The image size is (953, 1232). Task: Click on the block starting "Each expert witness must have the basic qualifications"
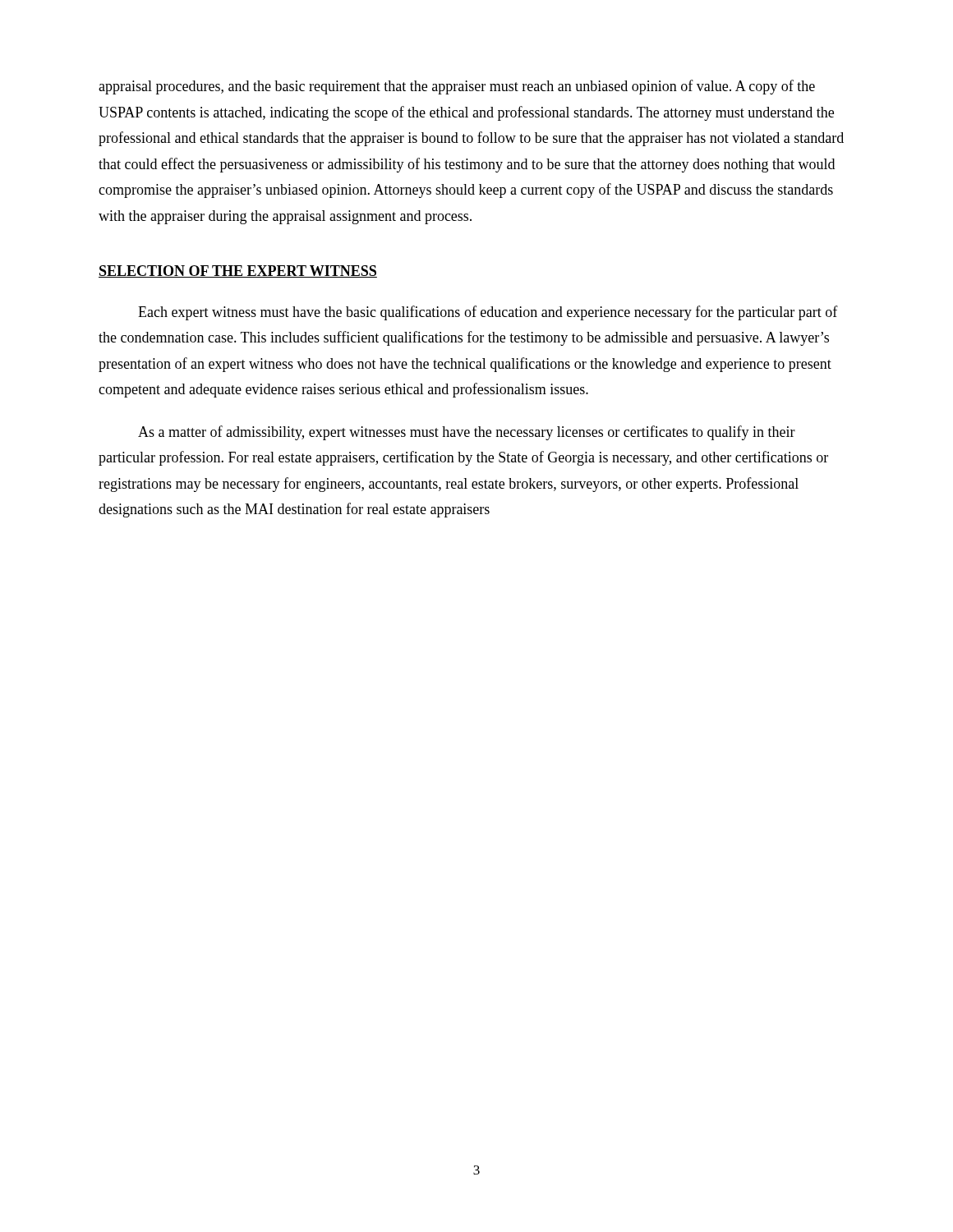point(476,351)
